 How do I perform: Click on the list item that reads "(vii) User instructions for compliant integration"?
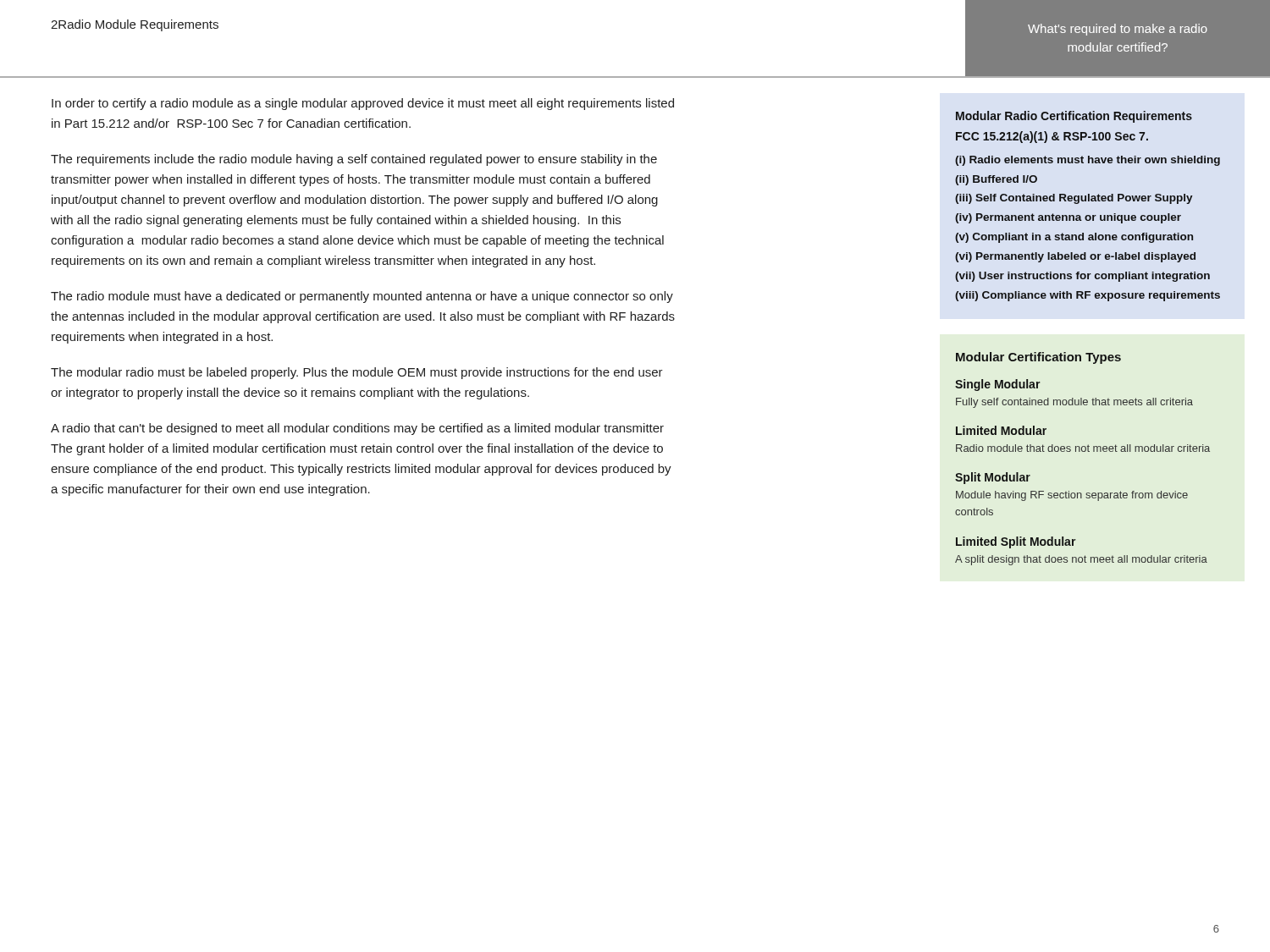(x=1092, y=276)
